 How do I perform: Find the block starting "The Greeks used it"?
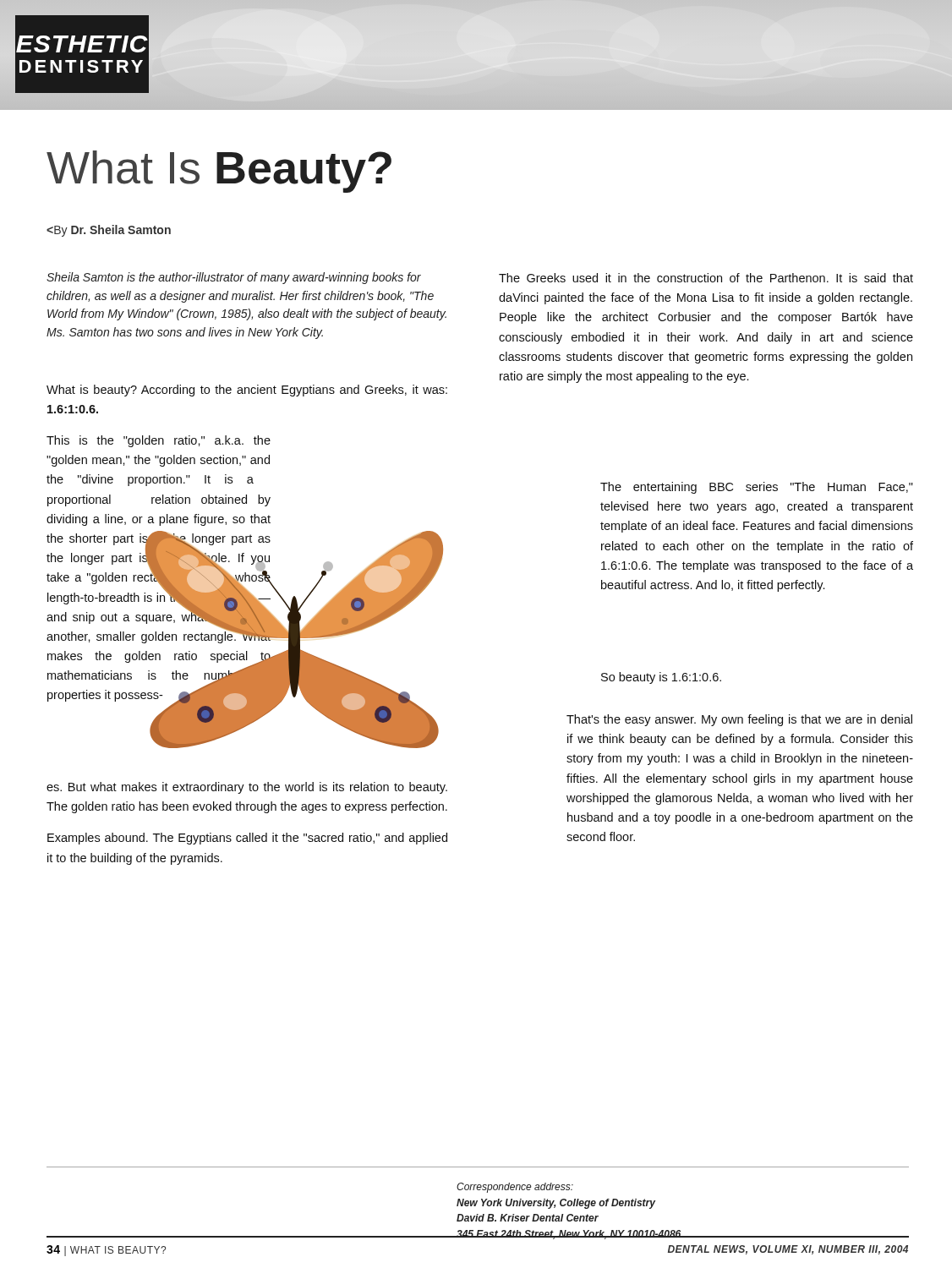(706, 328)
